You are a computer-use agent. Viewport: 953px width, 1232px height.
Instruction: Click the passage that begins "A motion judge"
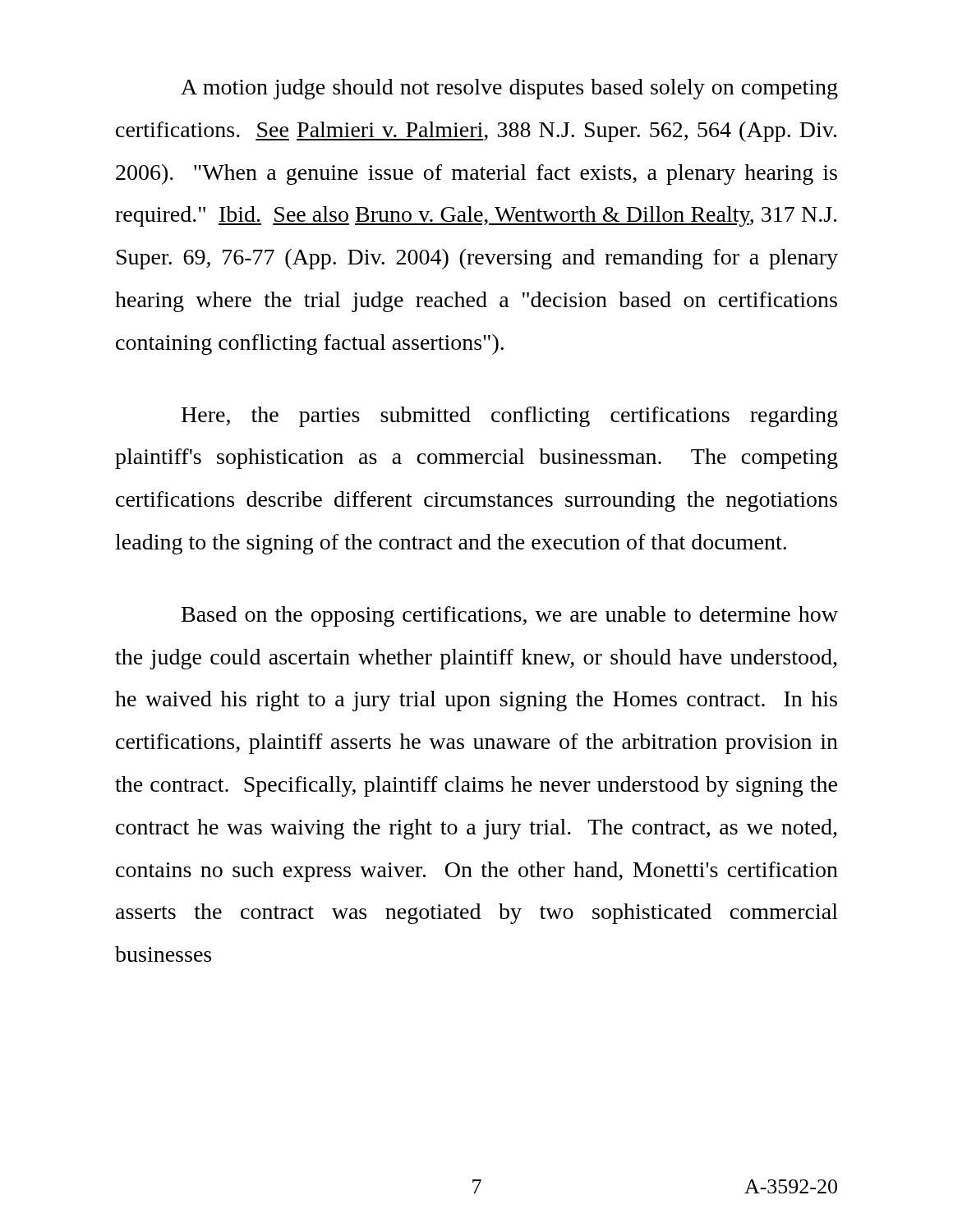pos(476,214)
